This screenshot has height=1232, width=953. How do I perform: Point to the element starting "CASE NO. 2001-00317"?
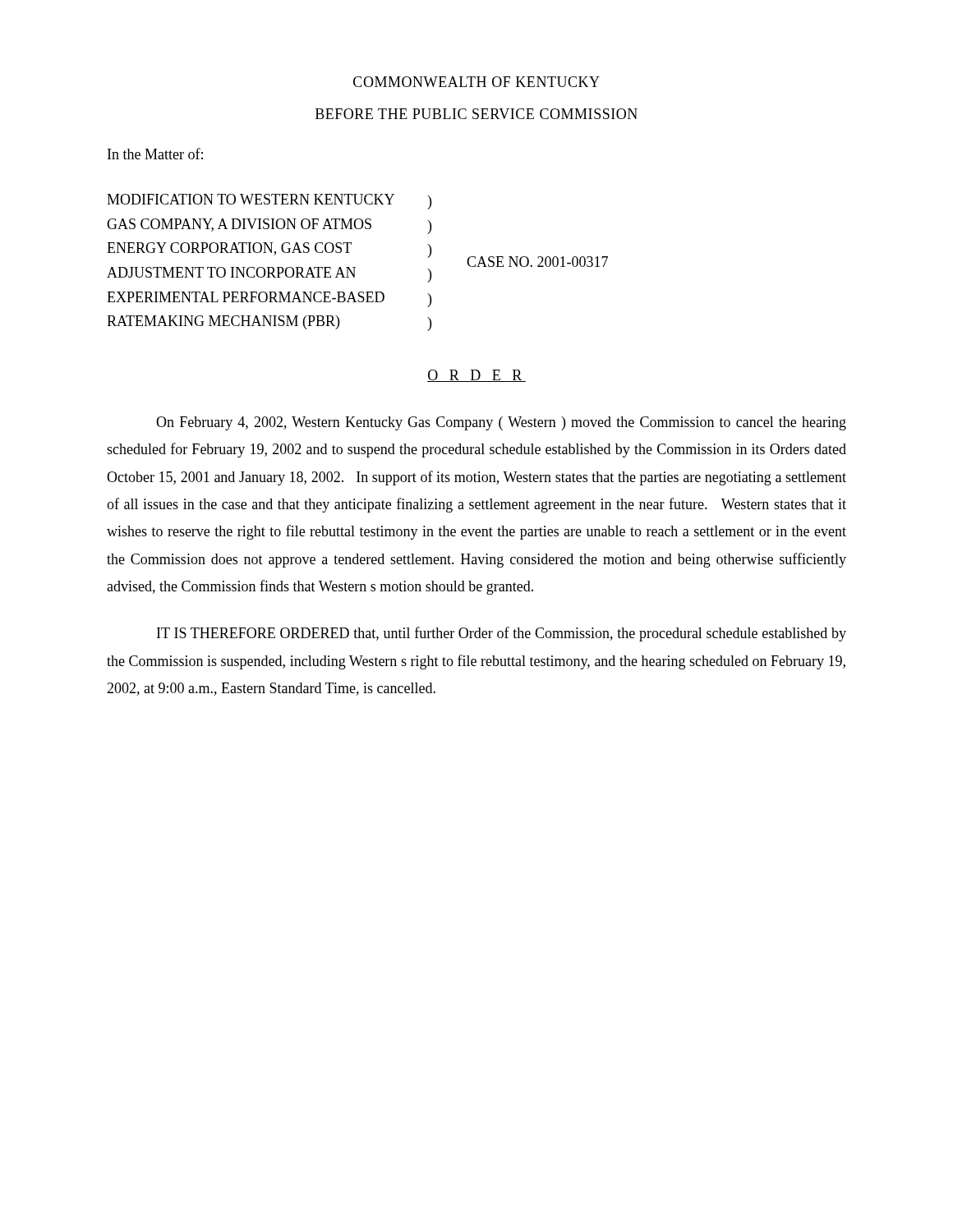click(x=538, y=262)
